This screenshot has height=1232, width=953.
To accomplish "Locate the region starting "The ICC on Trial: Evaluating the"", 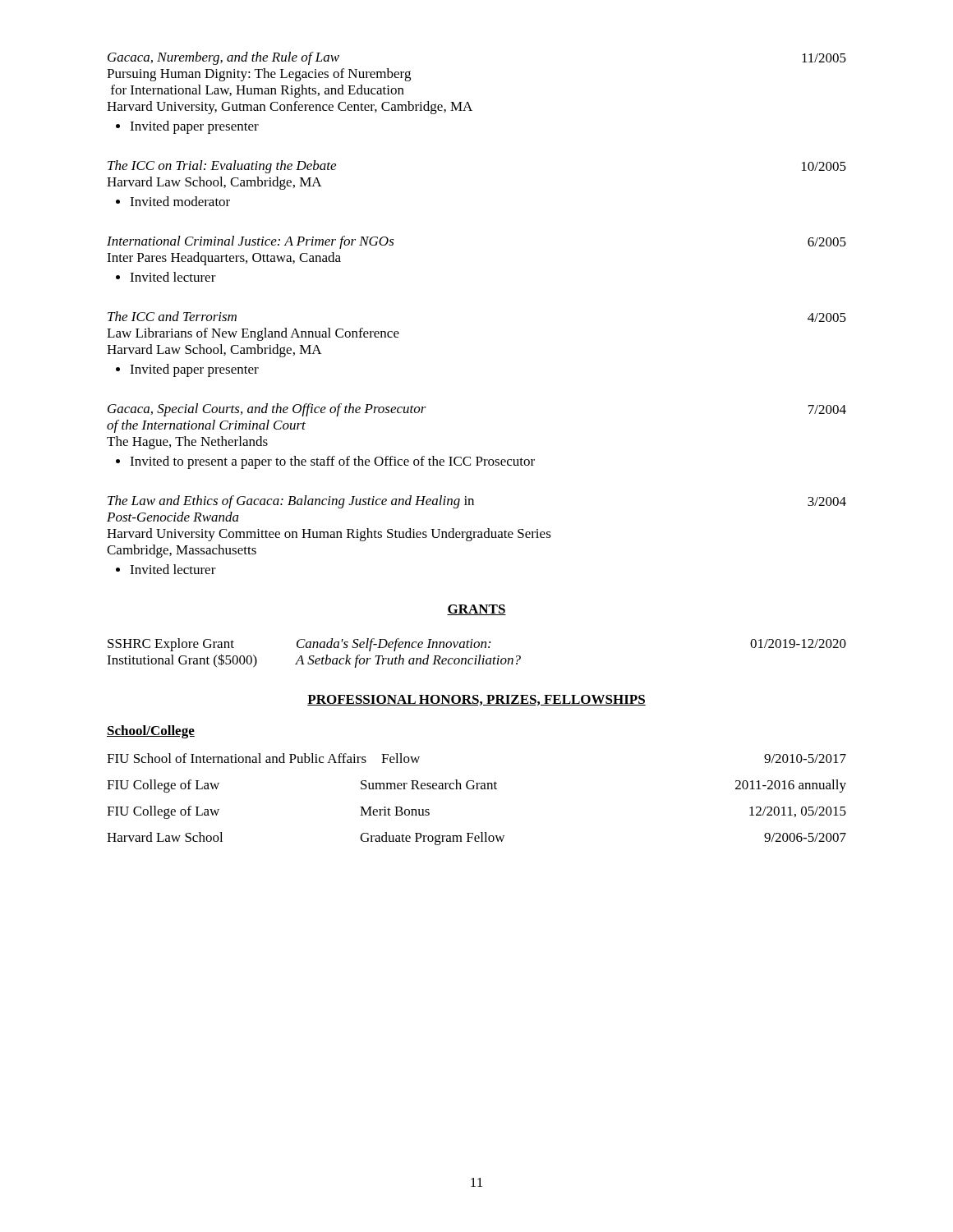I will pos(221,166).
